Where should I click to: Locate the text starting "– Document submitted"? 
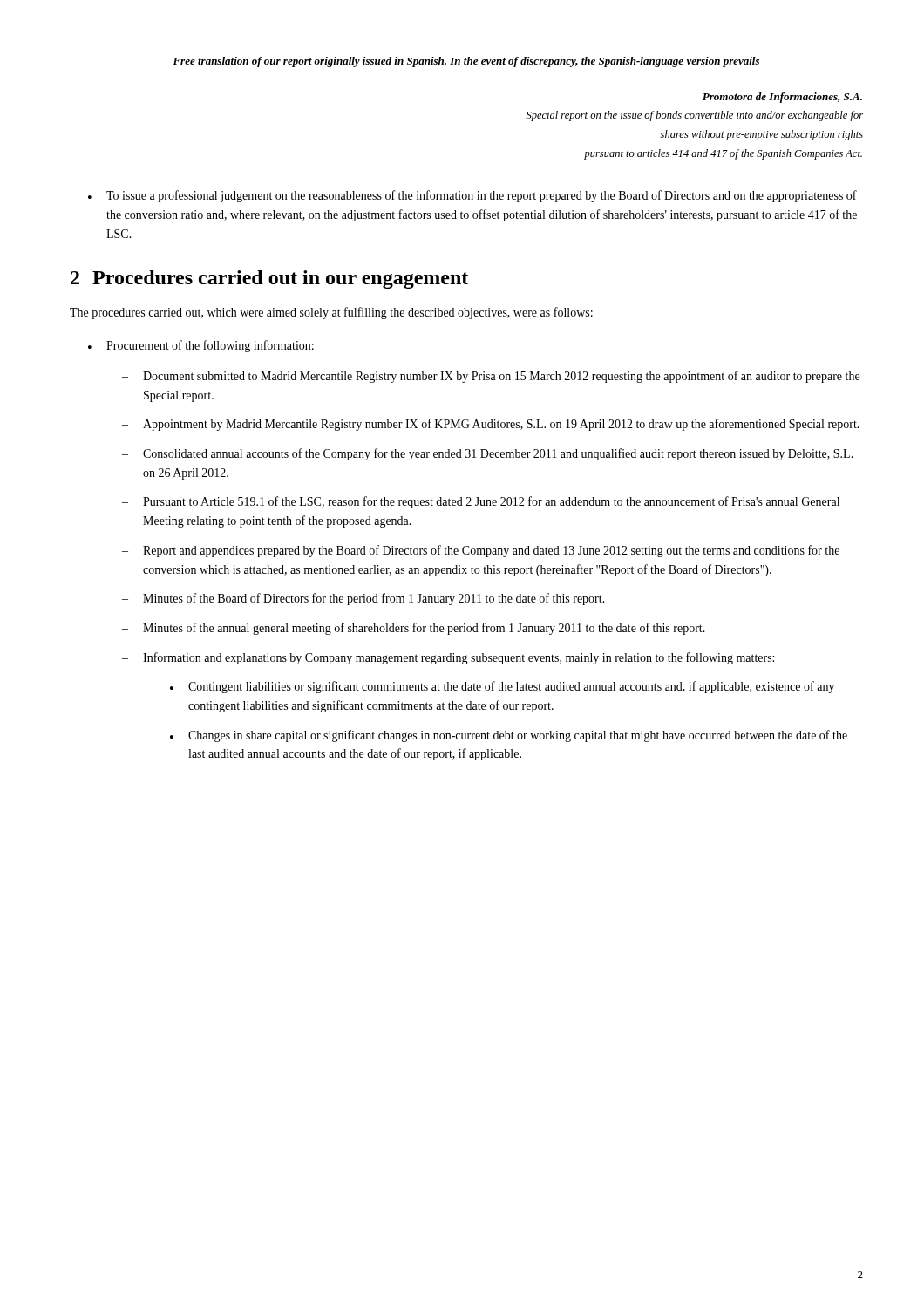pyautogui.click(x=493, y=386)
